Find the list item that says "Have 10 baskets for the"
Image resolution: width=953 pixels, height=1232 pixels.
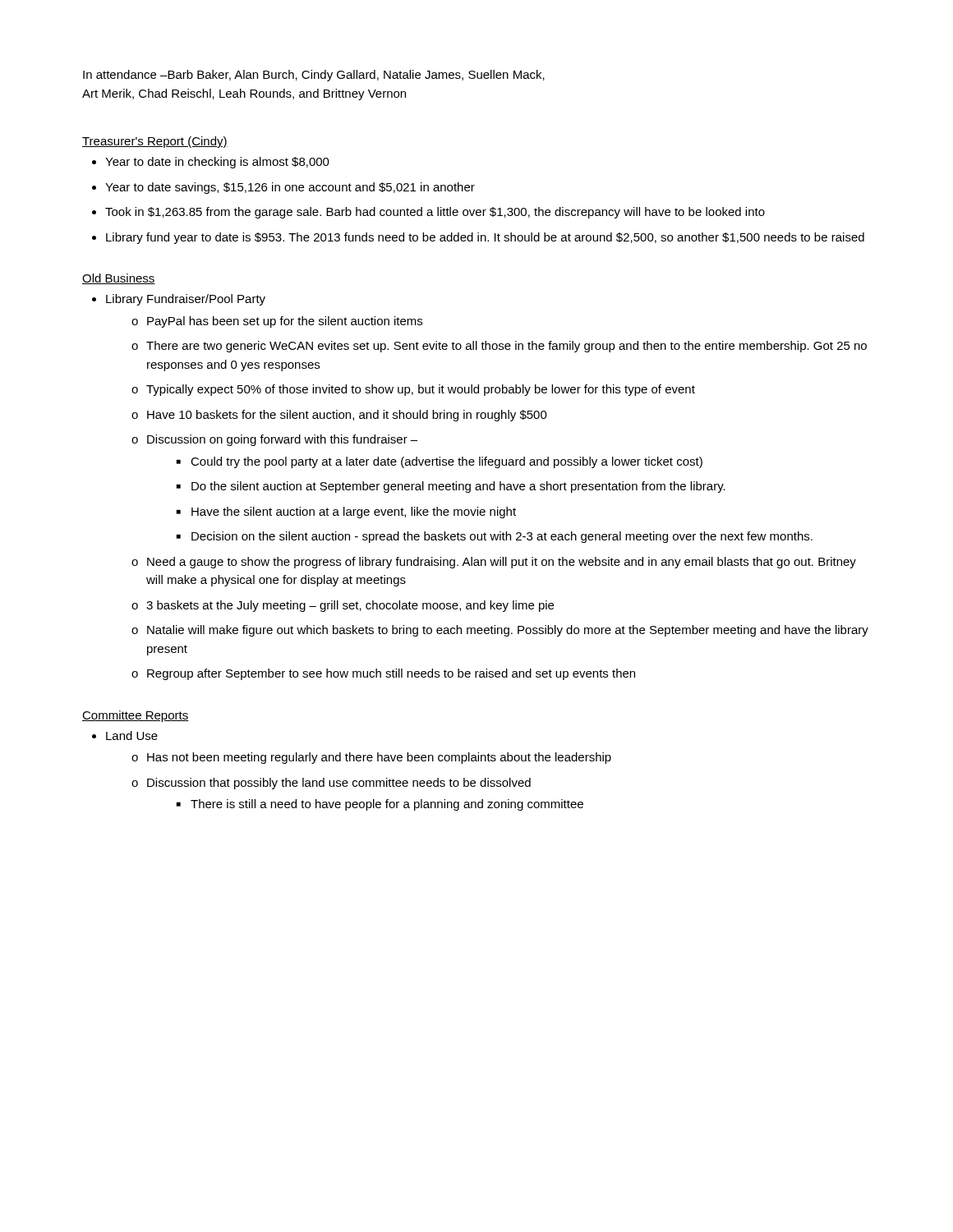coord(347,414)
